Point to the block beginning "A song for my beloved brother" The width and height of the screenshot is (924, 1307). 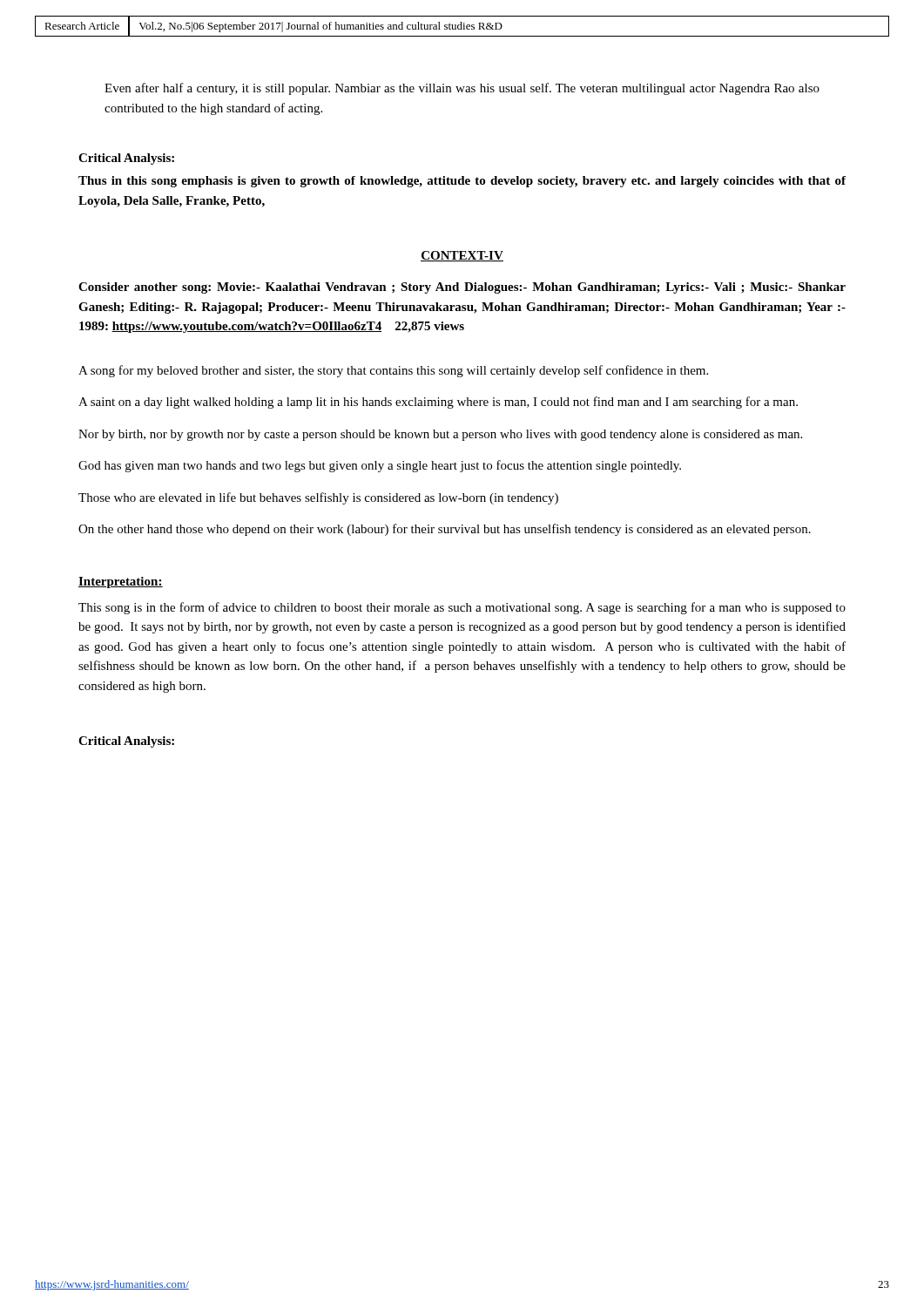point(394,370)
